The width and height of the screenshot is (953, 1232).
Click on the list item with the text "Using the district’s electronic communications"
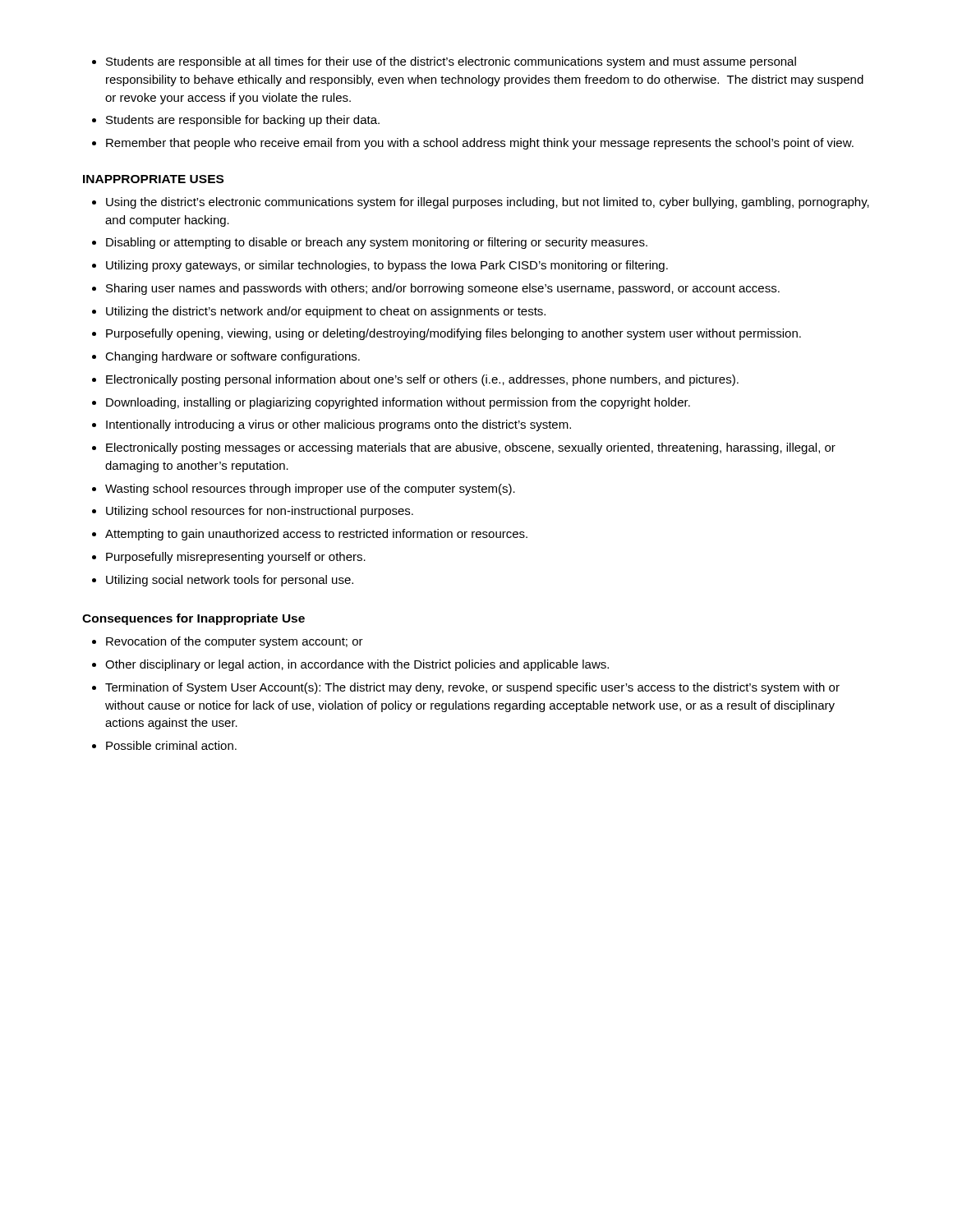488,211
